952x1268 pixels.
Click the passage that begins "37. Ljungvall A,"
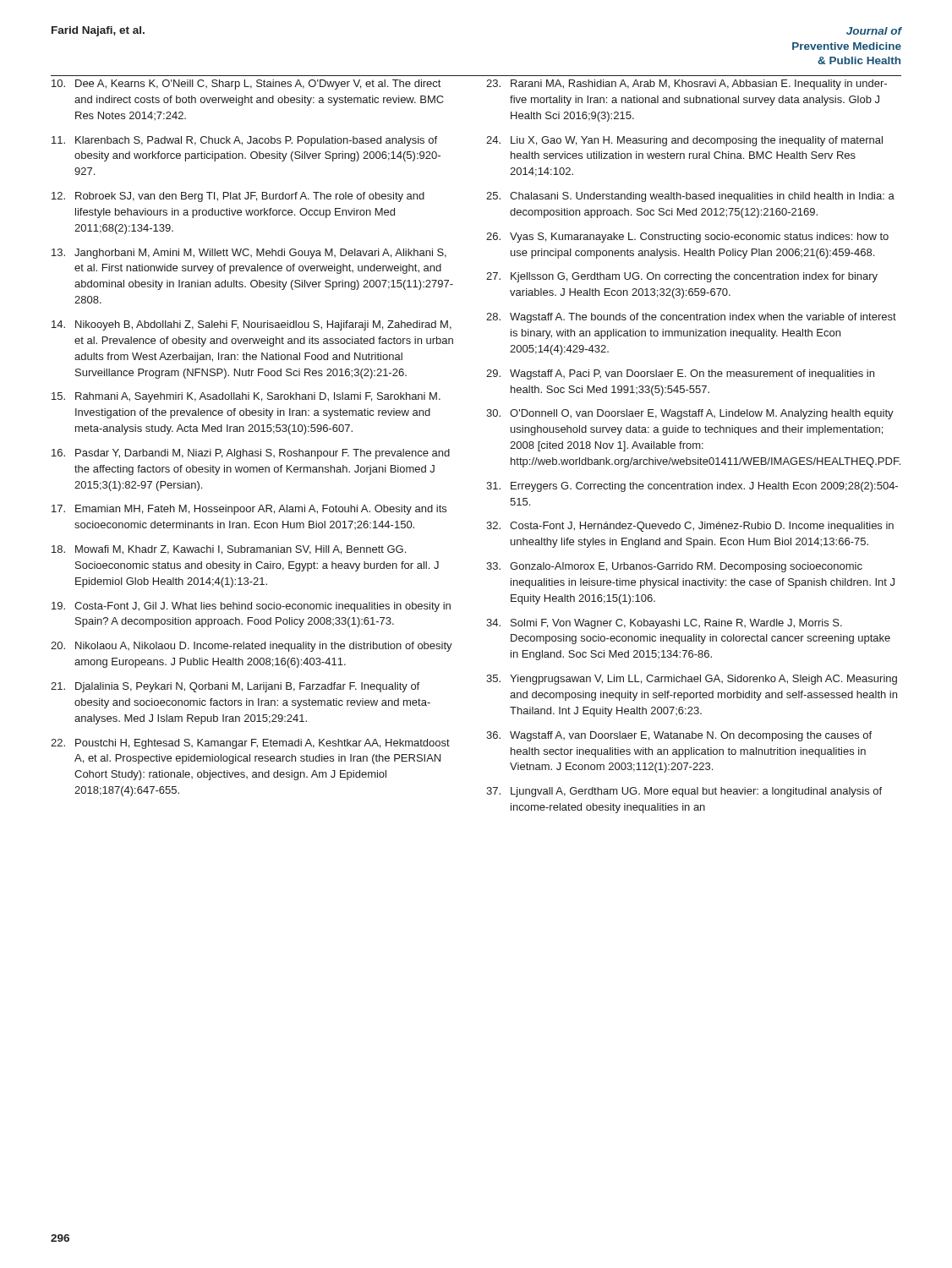pyautogui.click(x=694, y=800)
